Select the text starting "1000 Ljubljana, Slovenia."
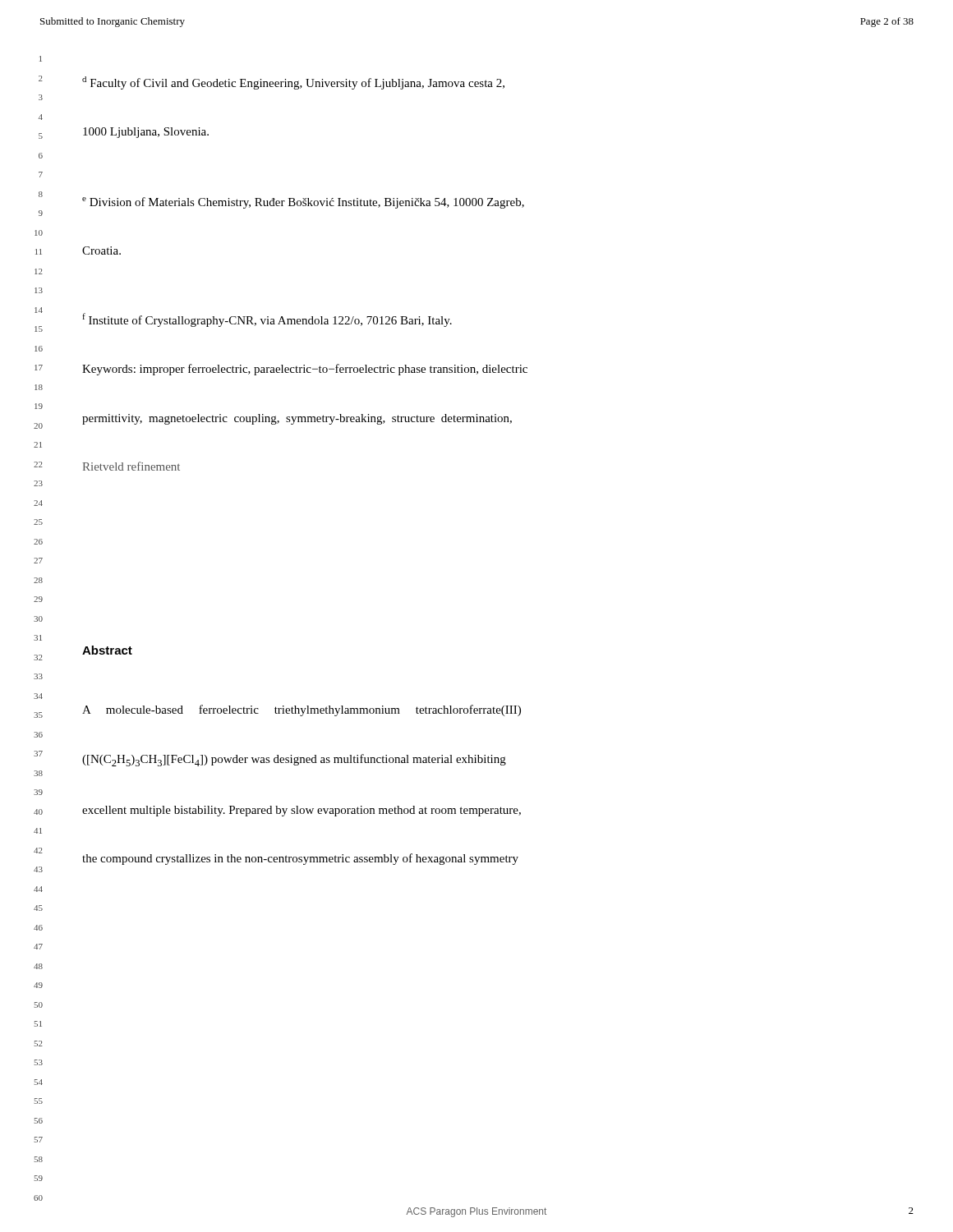This screenshot has width=953, height=1232. 146,133
